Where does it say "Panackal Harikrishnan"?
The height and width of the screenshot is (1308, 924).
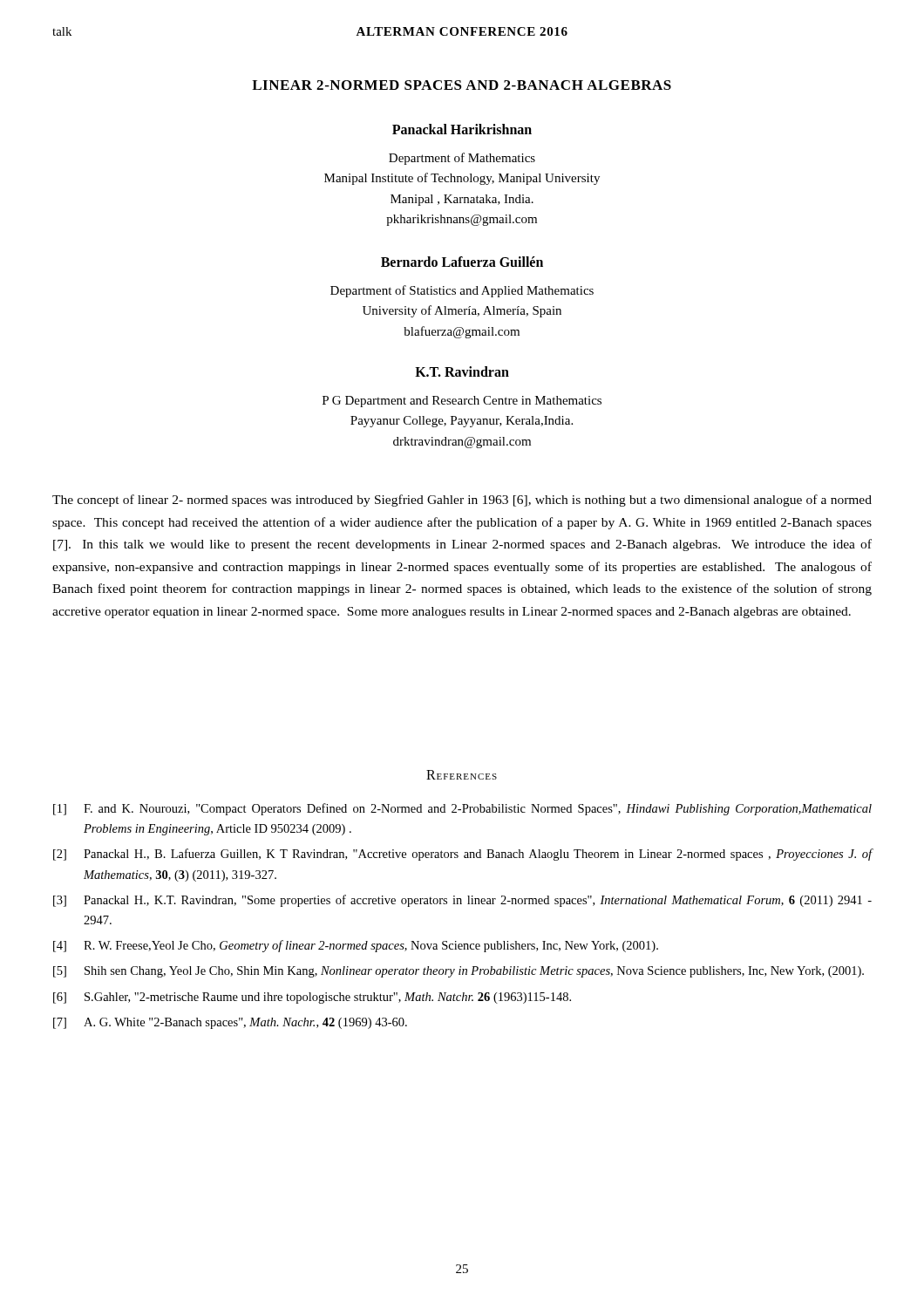coord(462,129)
